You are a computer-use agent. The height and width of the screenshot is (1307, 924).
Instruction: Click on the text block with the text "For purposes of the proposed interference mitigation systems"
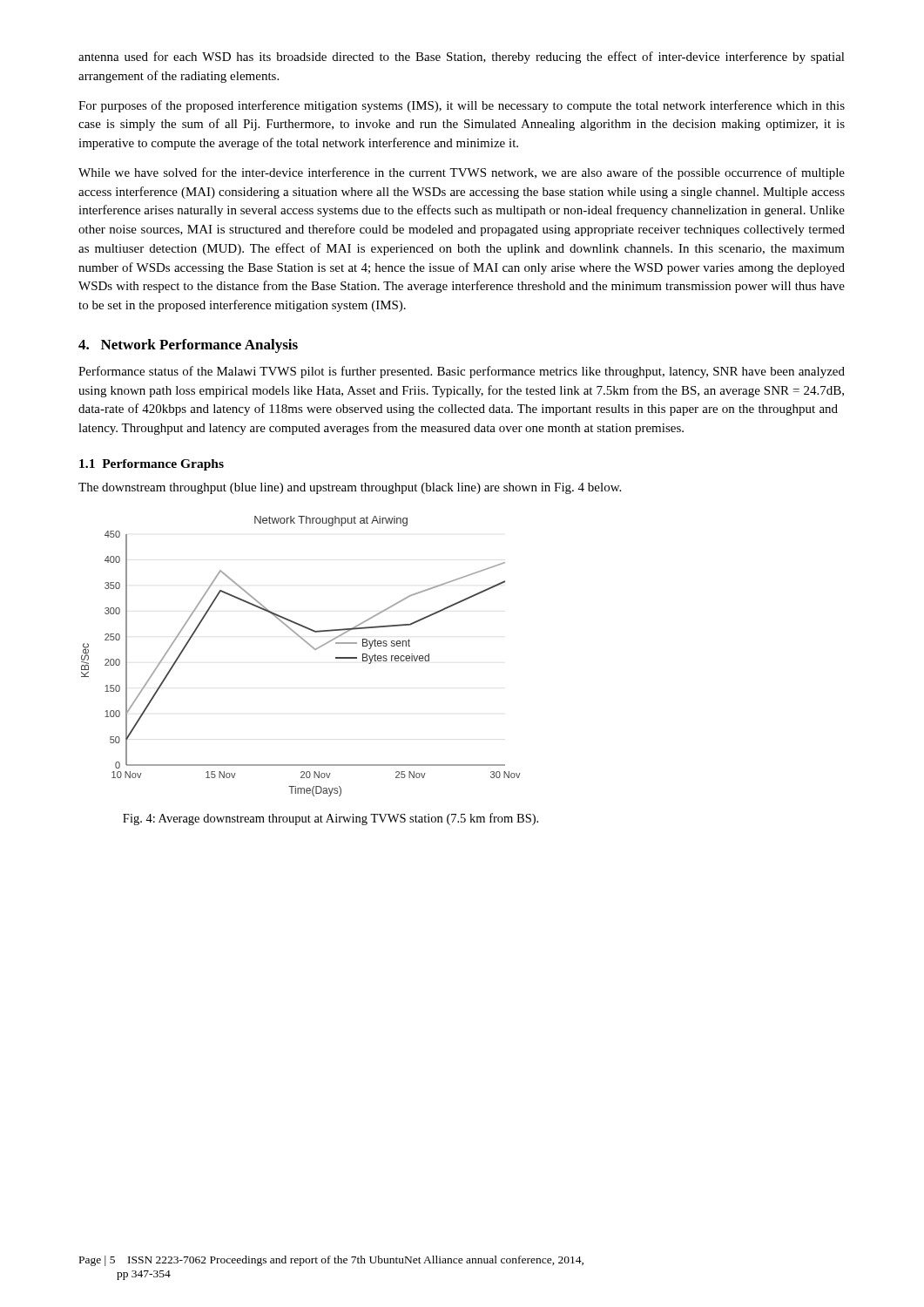click(462, 125)
